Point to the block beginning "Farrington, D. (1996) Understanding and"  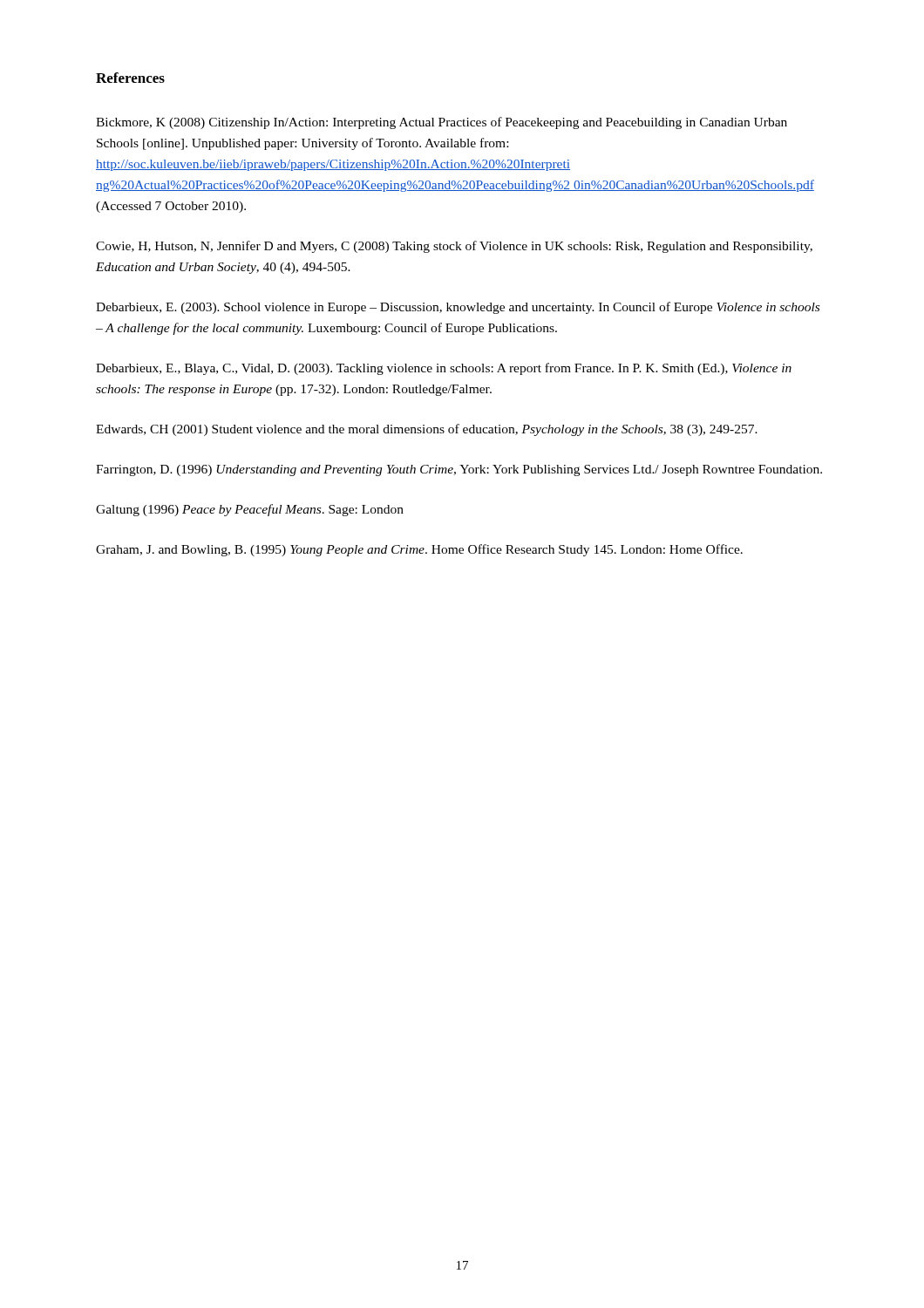(459, 469)
